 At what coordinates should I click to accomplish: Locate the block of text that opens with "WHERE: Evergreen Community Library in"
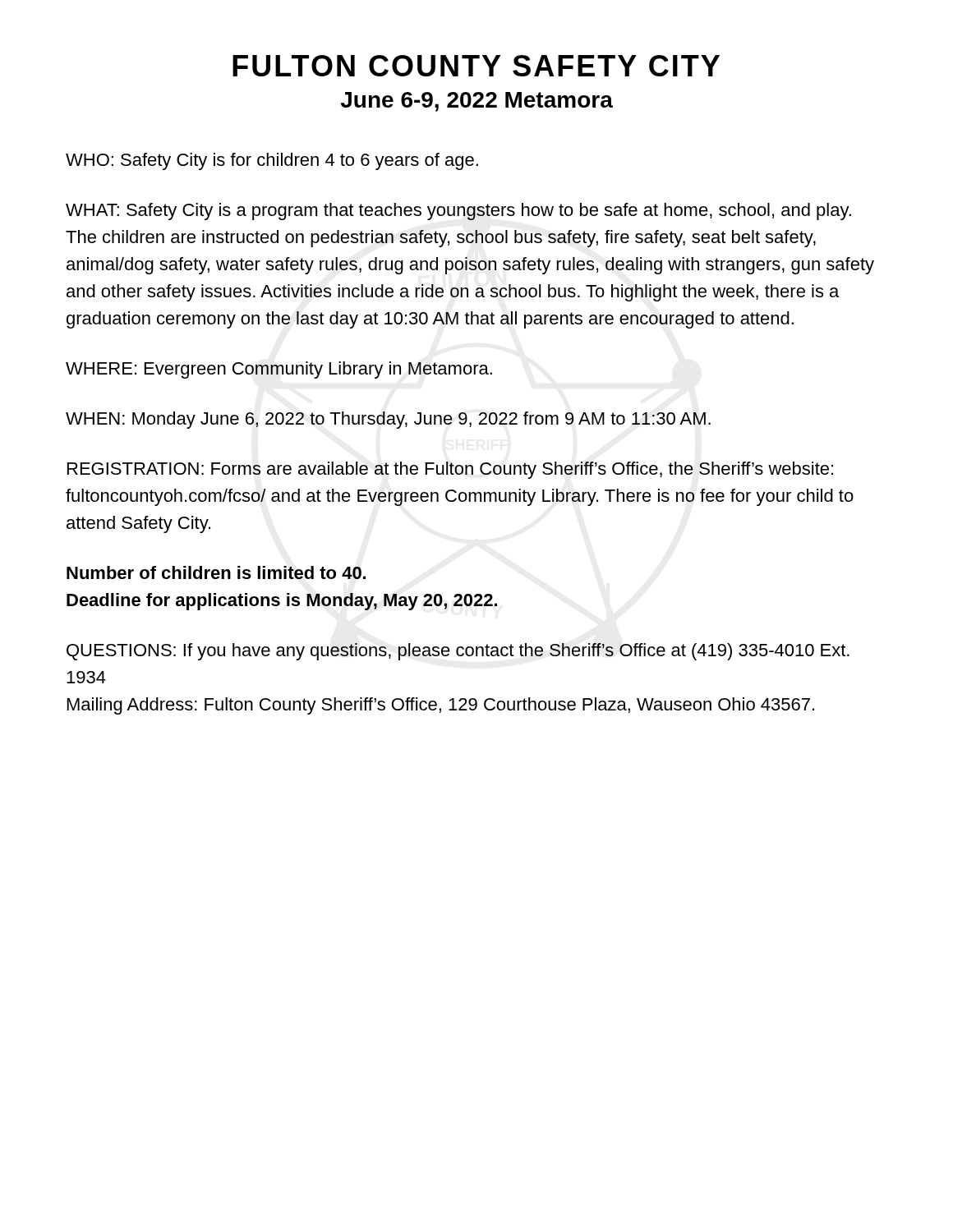click(x=280, y=368)
